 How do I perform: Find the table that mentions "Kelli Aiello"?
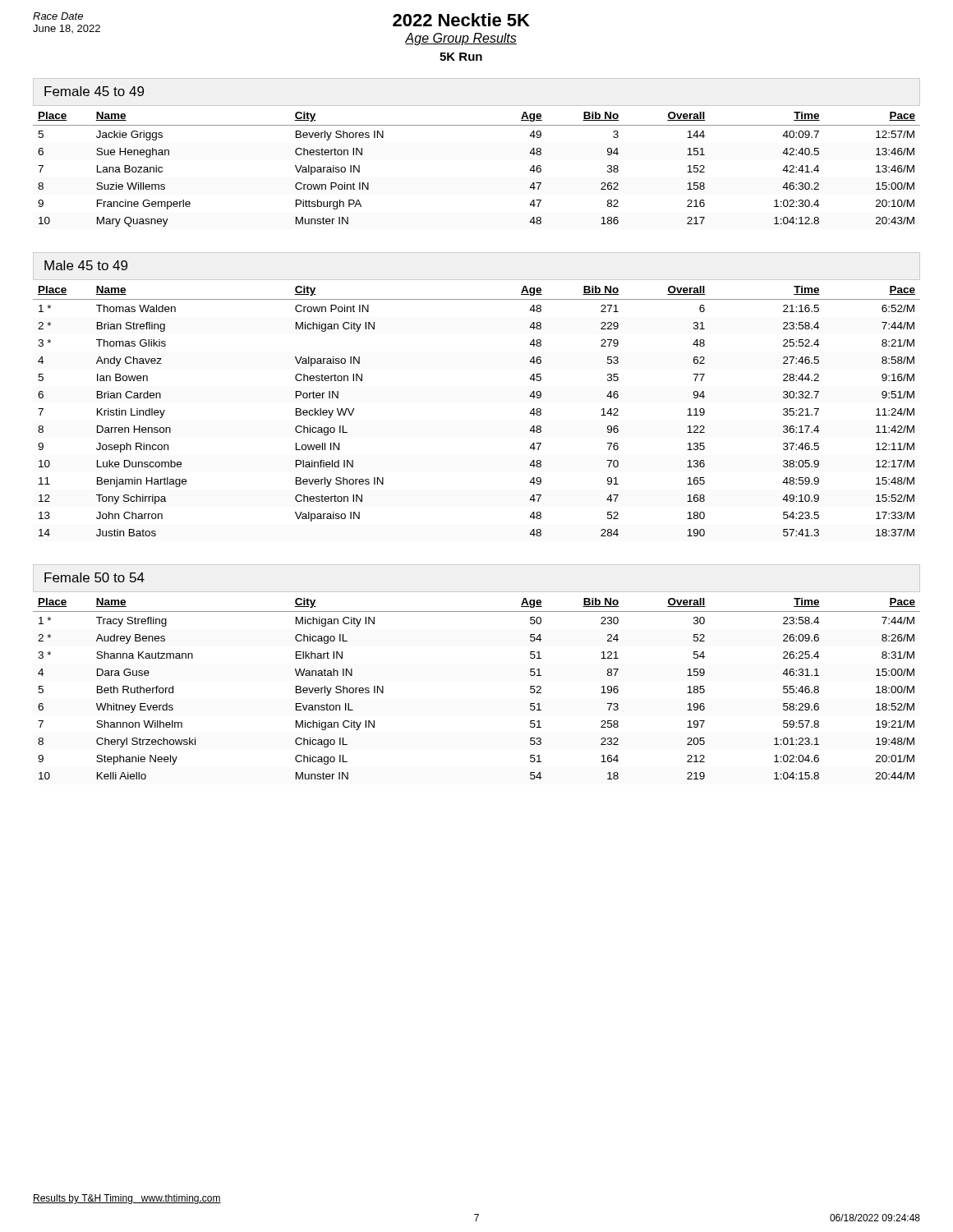pos(476,688)
